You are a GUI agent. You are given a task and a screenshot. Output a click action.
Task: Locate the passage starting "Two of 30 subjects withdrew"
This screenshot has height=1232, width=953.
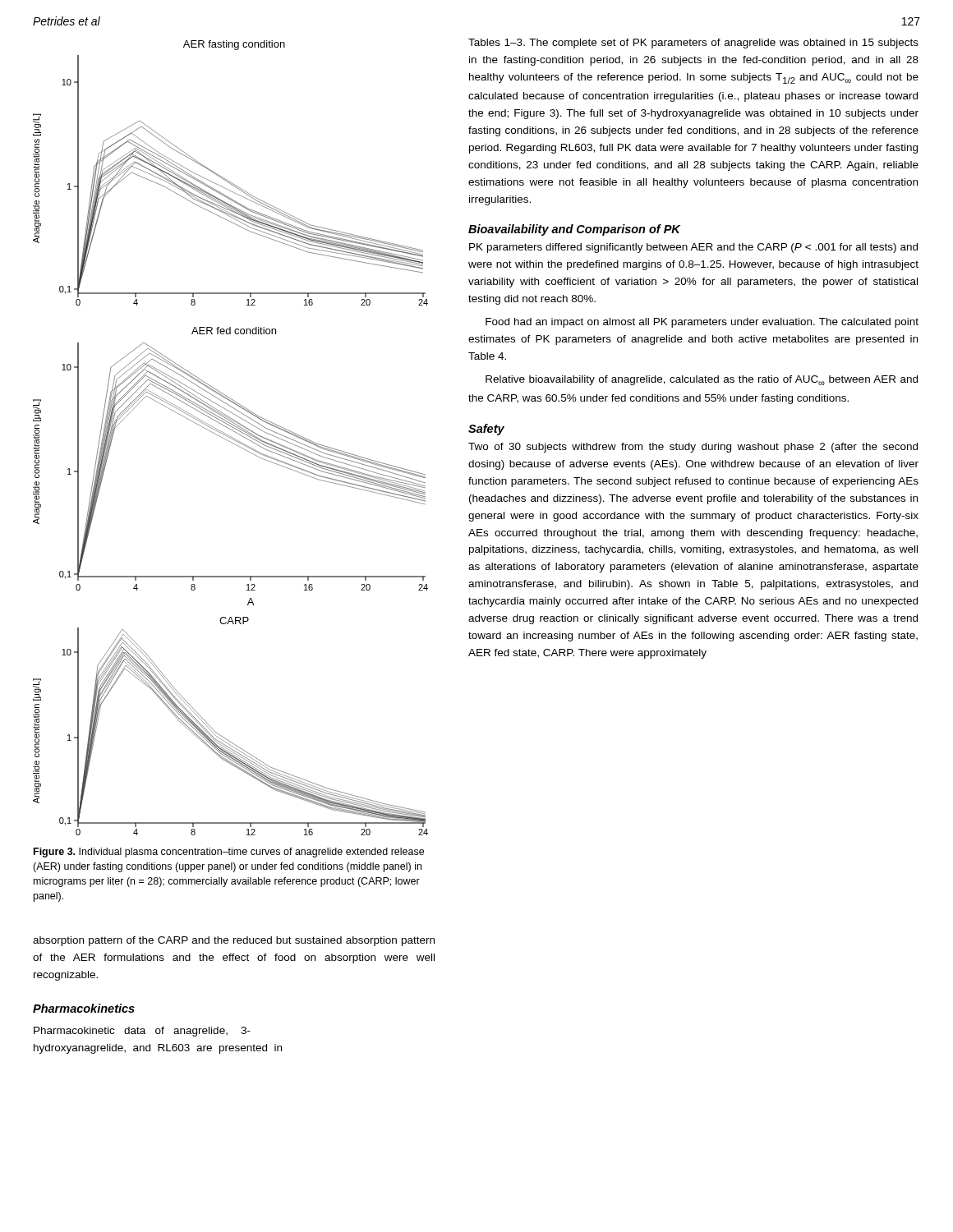point(693,549)
